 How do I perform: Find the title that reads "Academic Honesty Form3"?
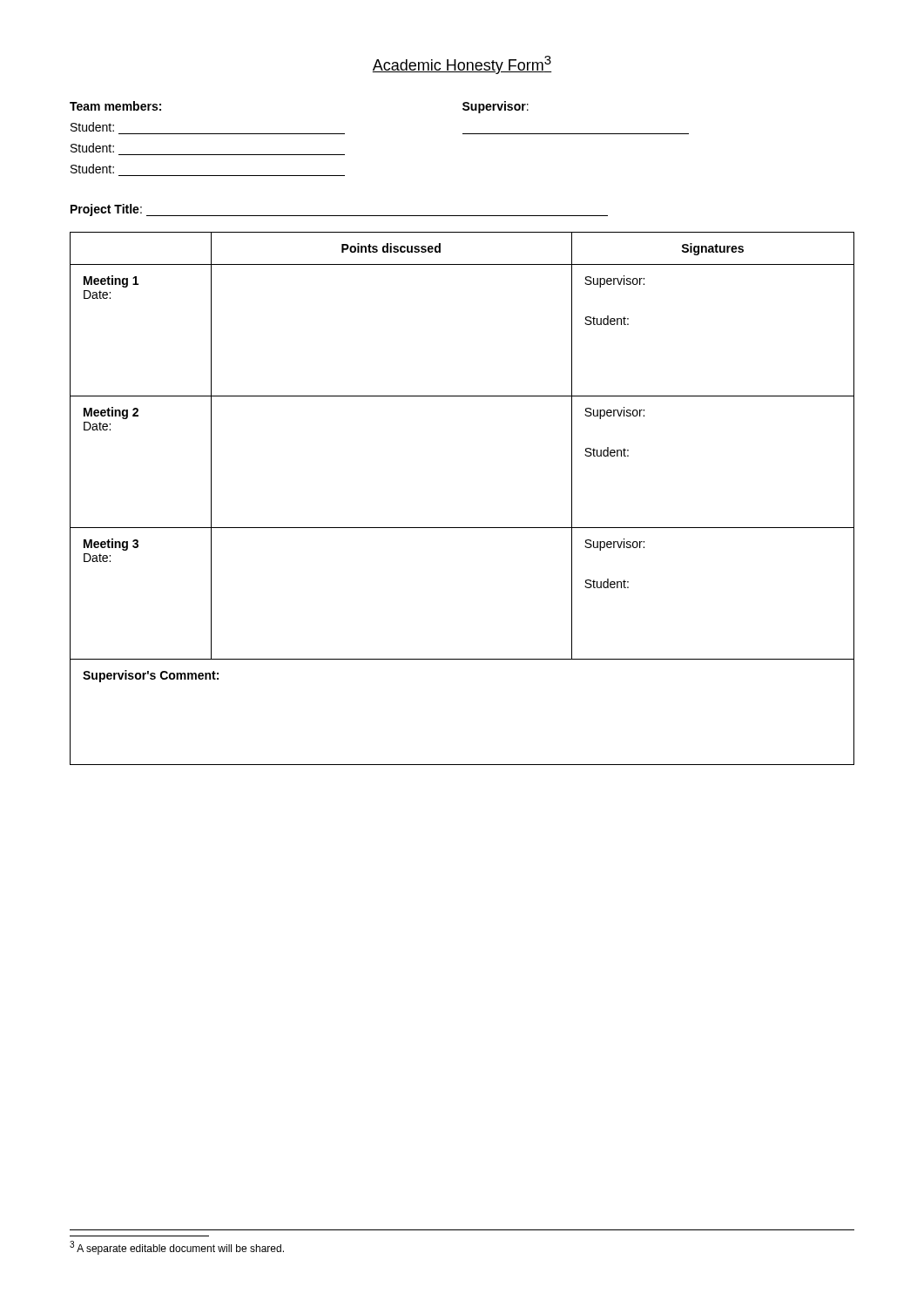[462, 64]
